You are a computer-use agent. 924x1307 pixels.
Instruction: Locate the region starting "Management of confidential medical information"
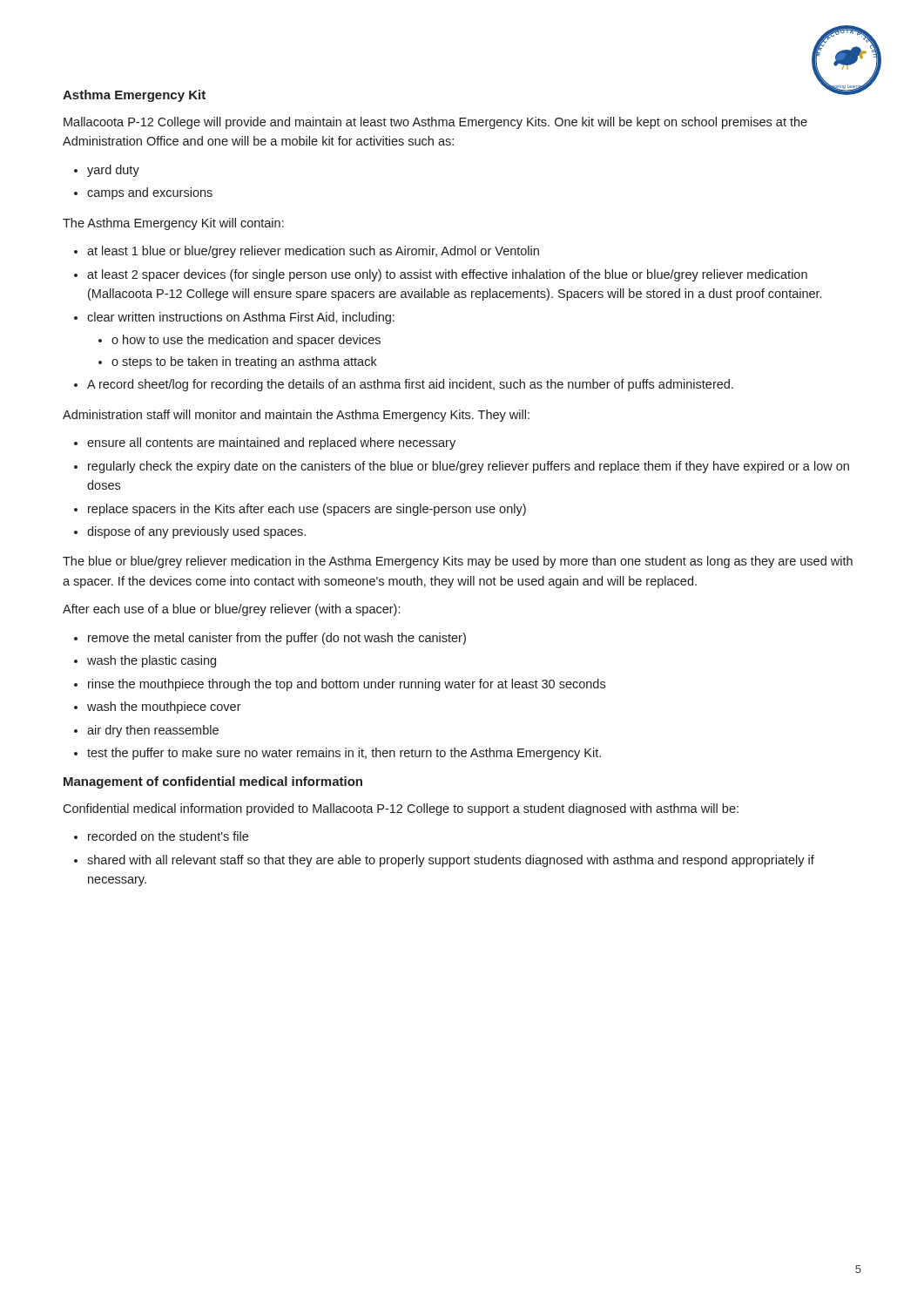tap(213, 781)
